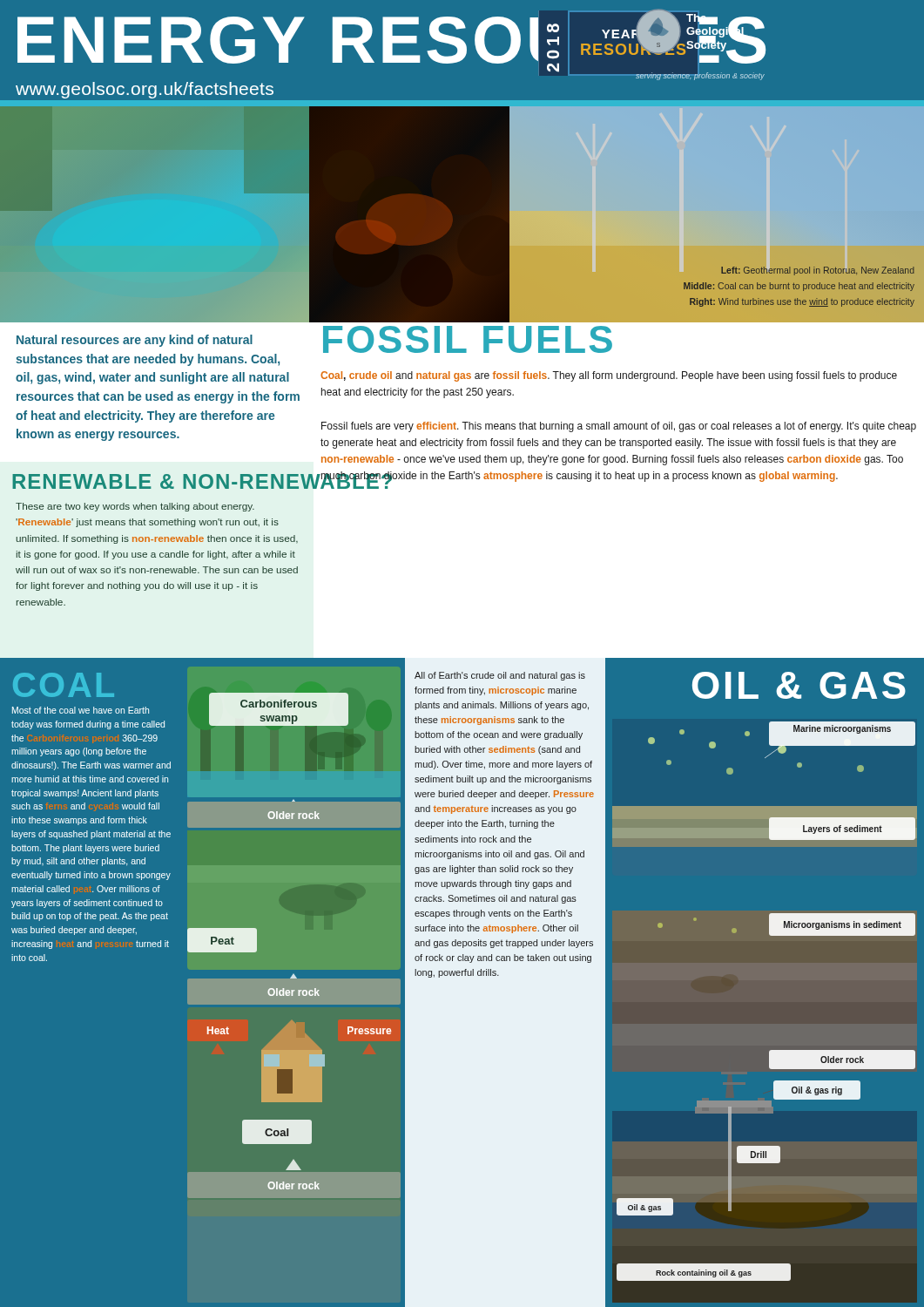The width and height of the screenshot is (924, 1307).
Task: Find the block on this page that starts "These are two key words"
Action: [157, 554]
